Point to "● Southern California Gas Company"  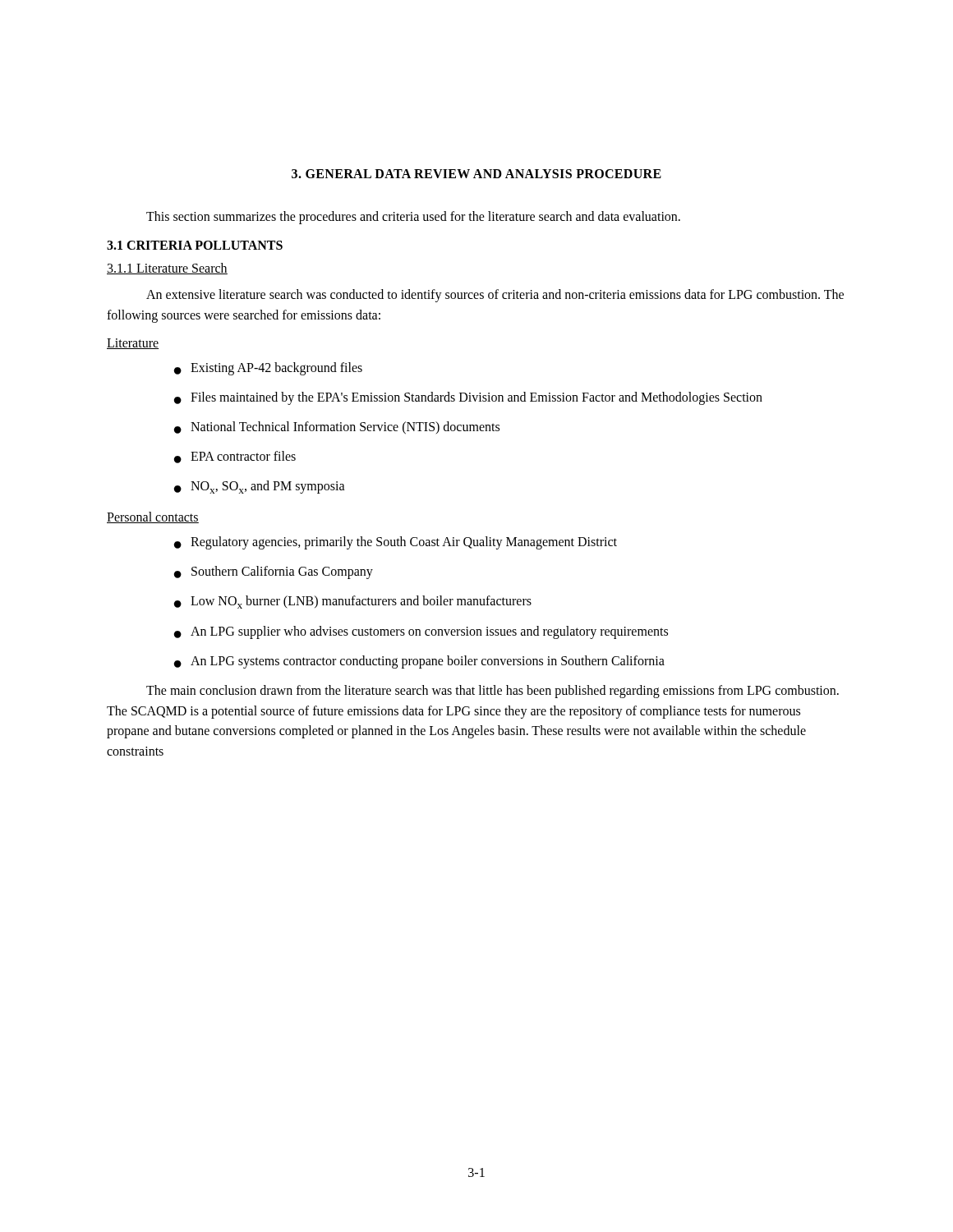coord(274,572)
